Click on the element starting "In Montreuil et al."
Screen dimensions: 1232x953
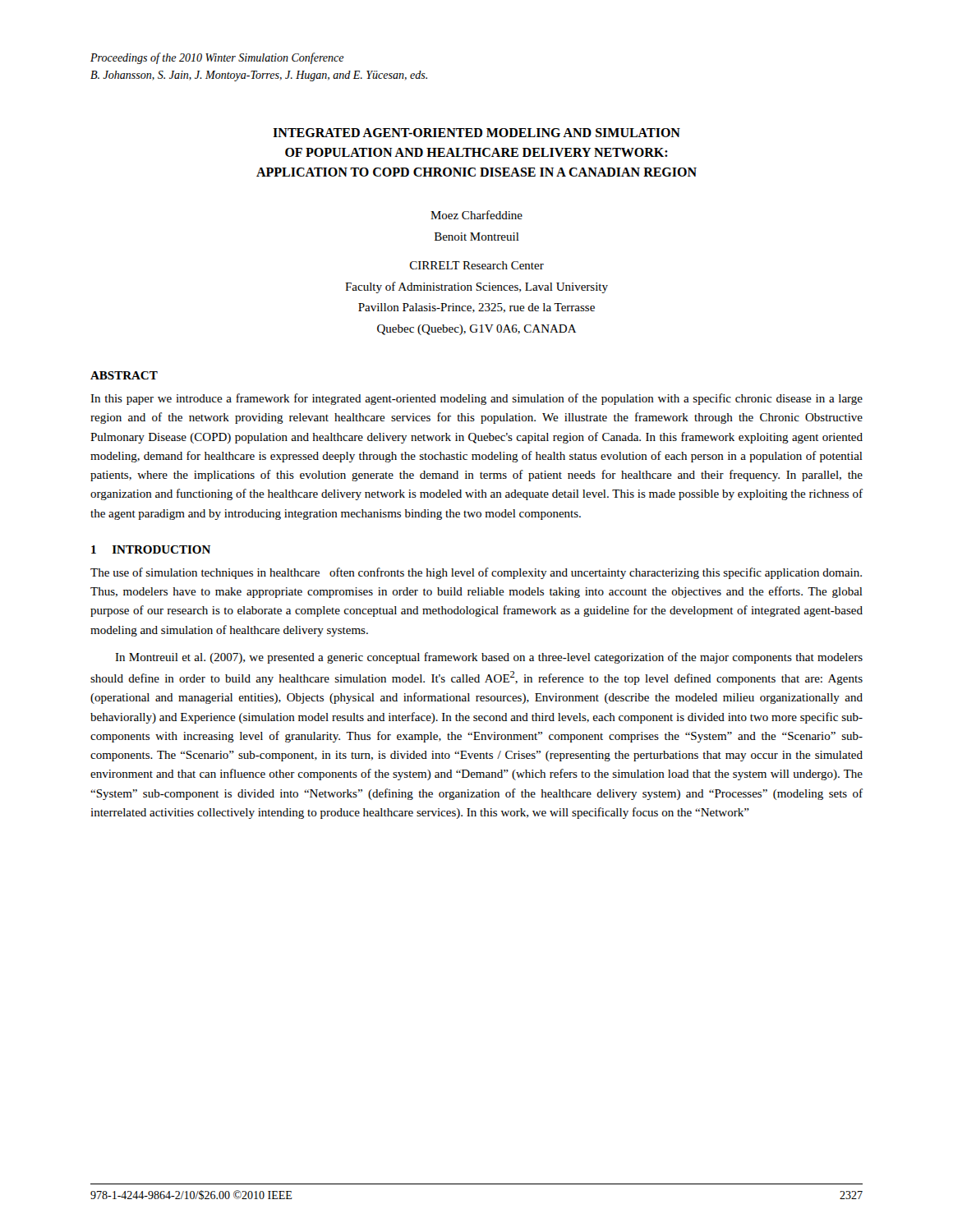tap(476, 734)
